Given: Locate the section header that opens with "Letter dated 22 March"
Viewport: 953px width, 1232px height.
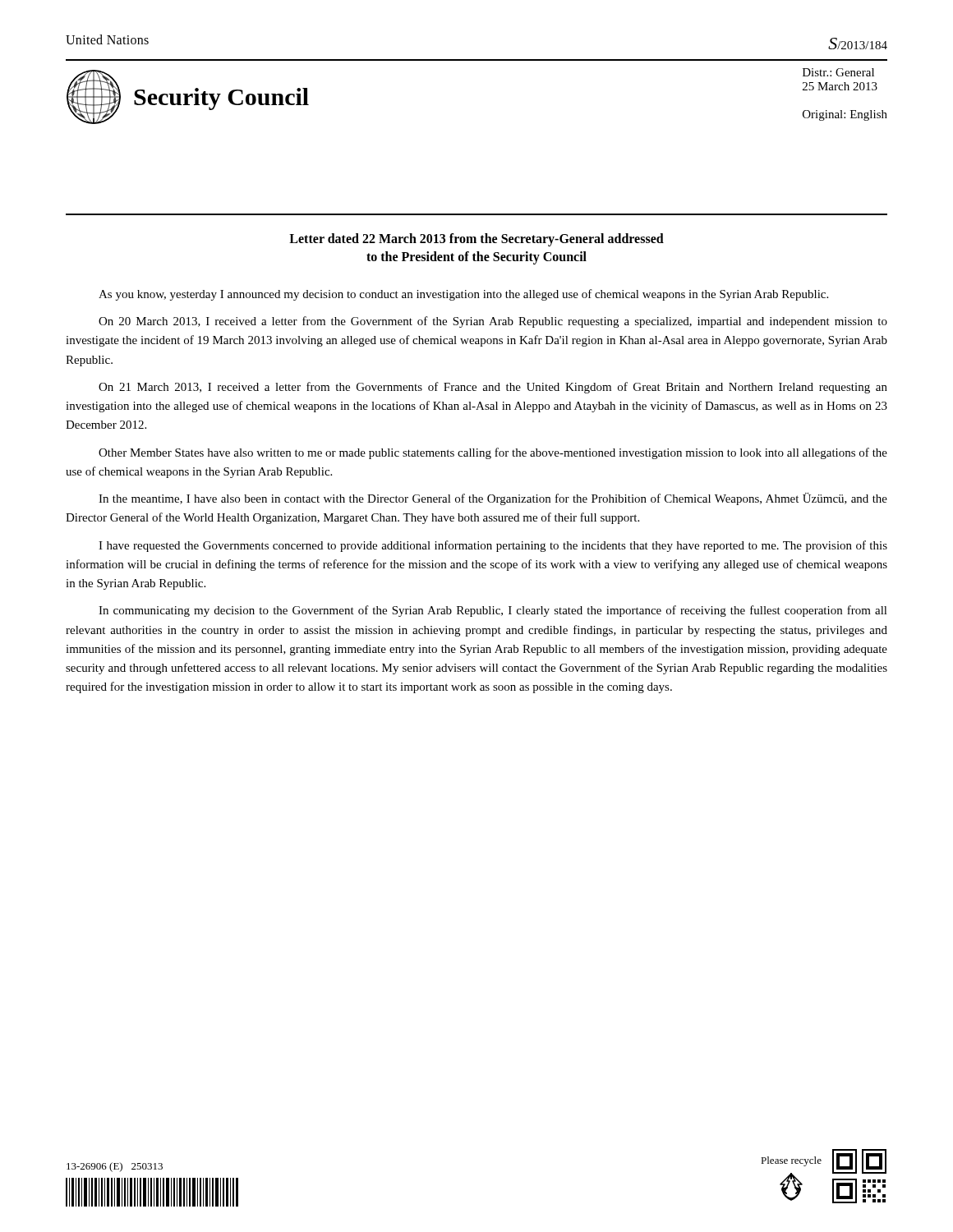Looking at the screenshot, I should [x=476, y=248].
